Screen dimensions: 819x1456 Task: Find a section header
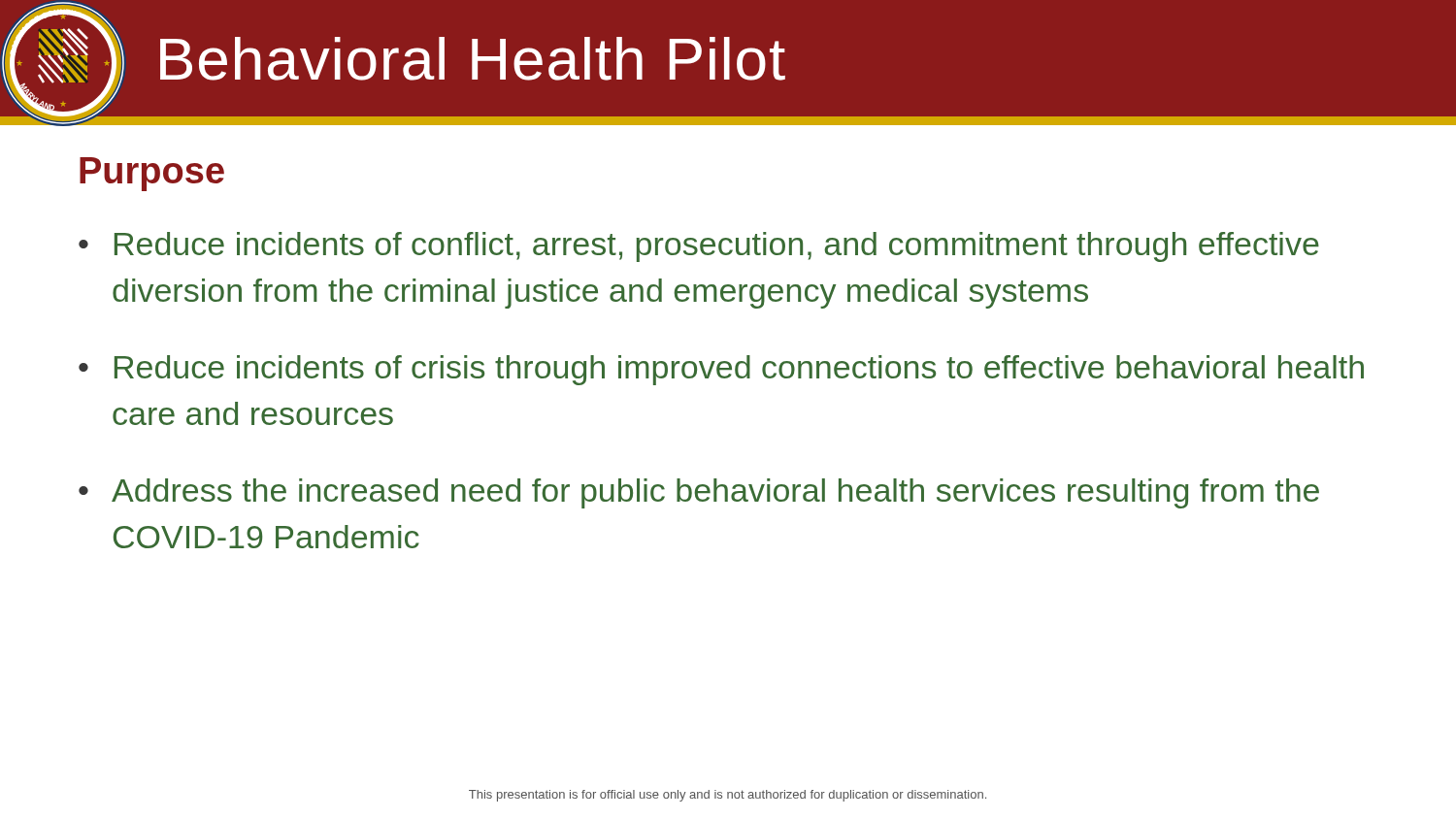tap(151, 171)
